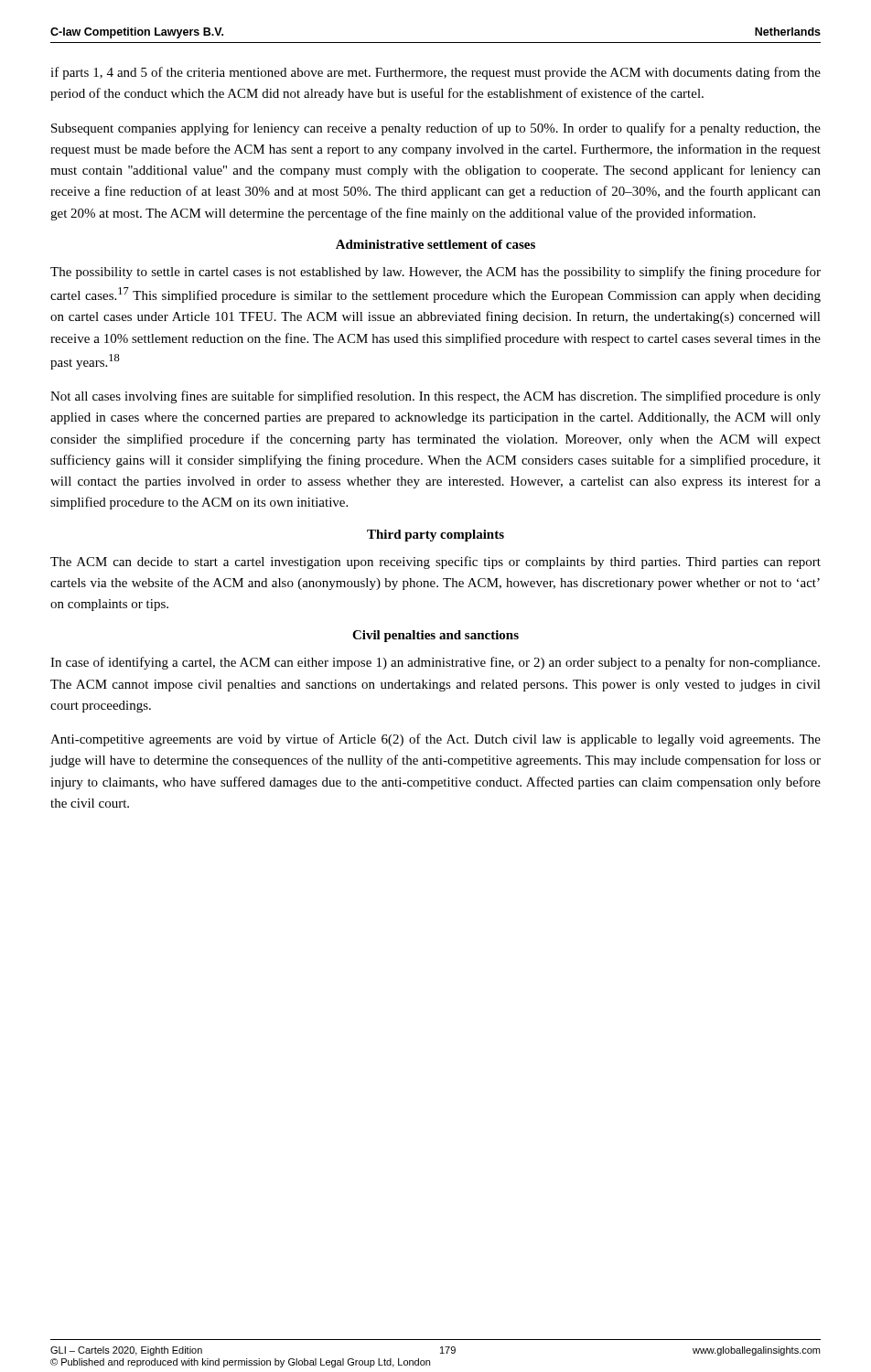The image size is (871, 1372).
Task: Point to the block beginning "Anti-competitive agreements are void by"
Action: click(x=436, y=771)
